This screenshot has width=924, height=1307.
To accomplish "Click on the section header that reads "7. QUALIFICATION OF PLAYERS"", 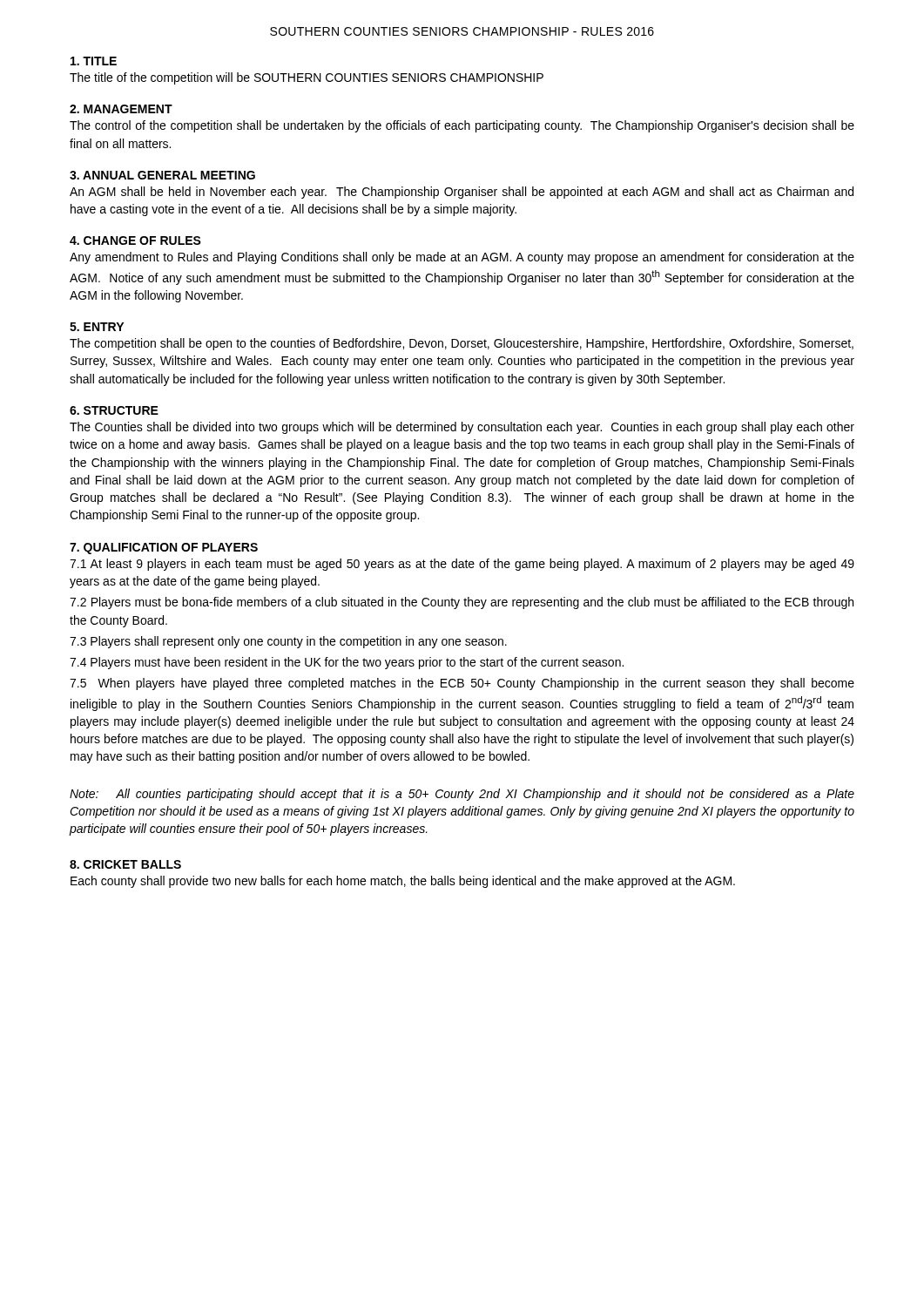I will coord(164,547).
